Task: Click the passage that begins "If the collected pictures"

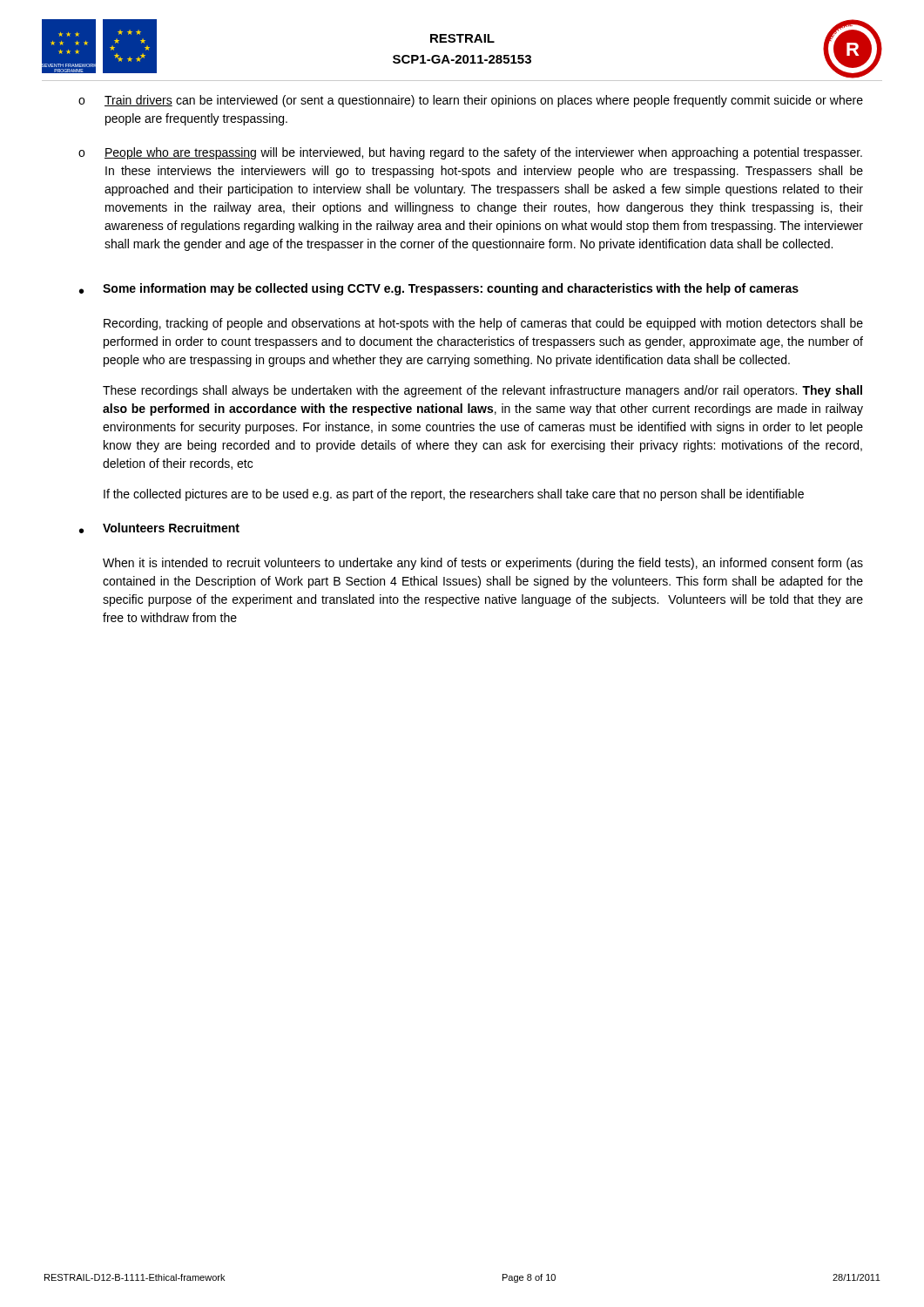Action: pos(453,494)
